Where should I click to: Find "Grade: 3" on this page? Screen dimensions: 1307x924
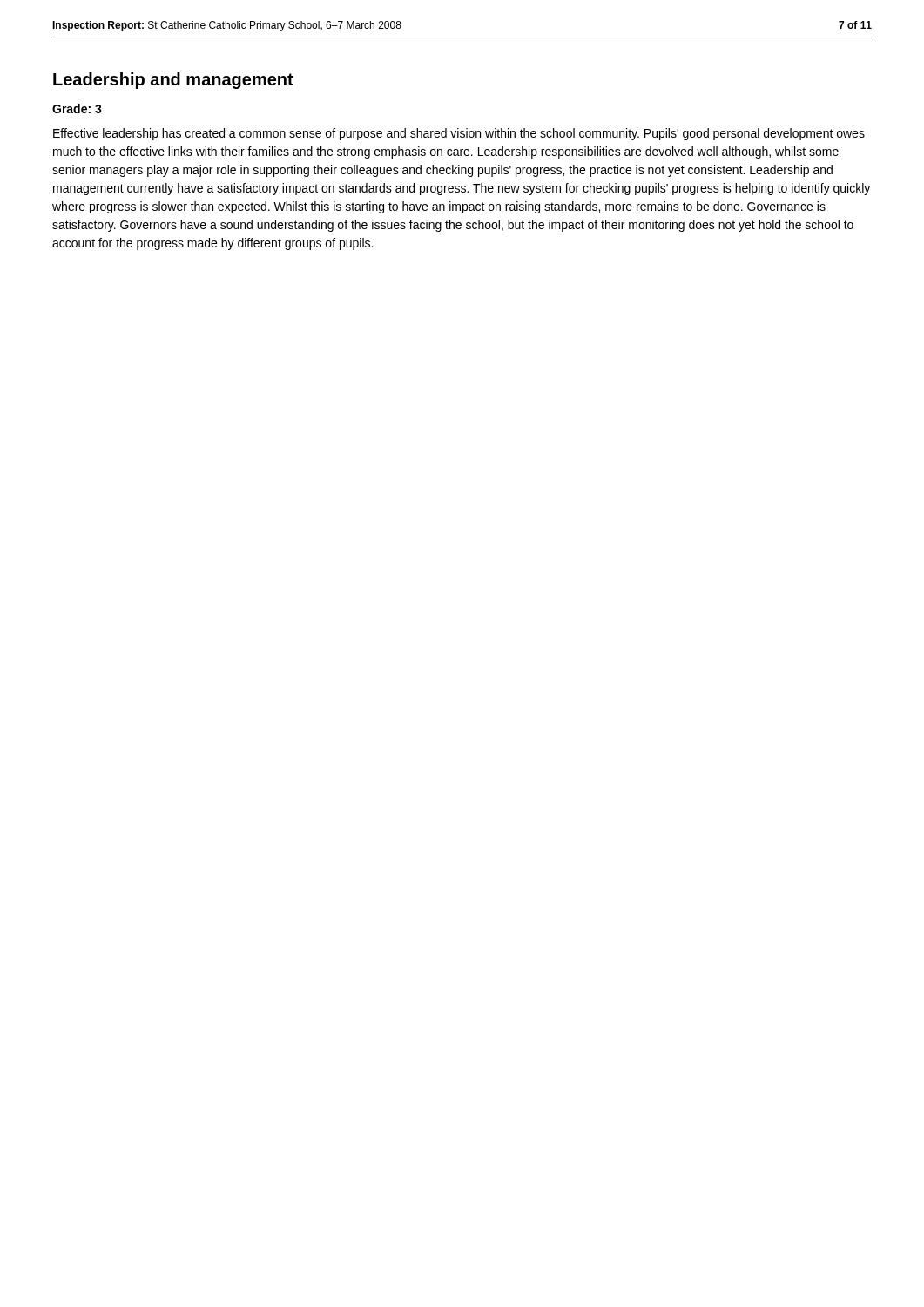pyautogui.click(x=77, y=109)
